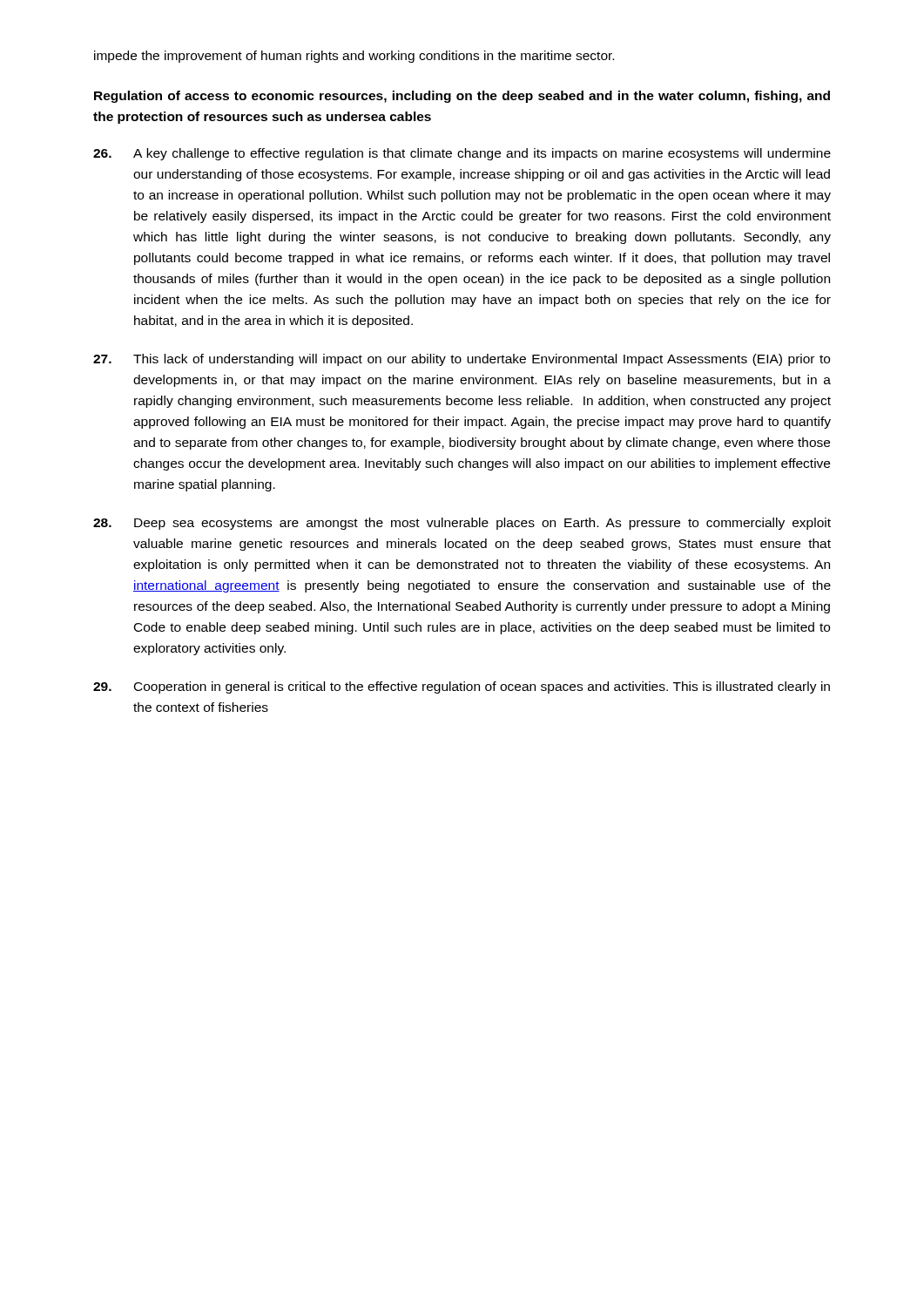The height and width of the screenshot is (1307, 924).
Task: Click on the section header with the text "Regulation of access to"
Action: pos(462,106)
